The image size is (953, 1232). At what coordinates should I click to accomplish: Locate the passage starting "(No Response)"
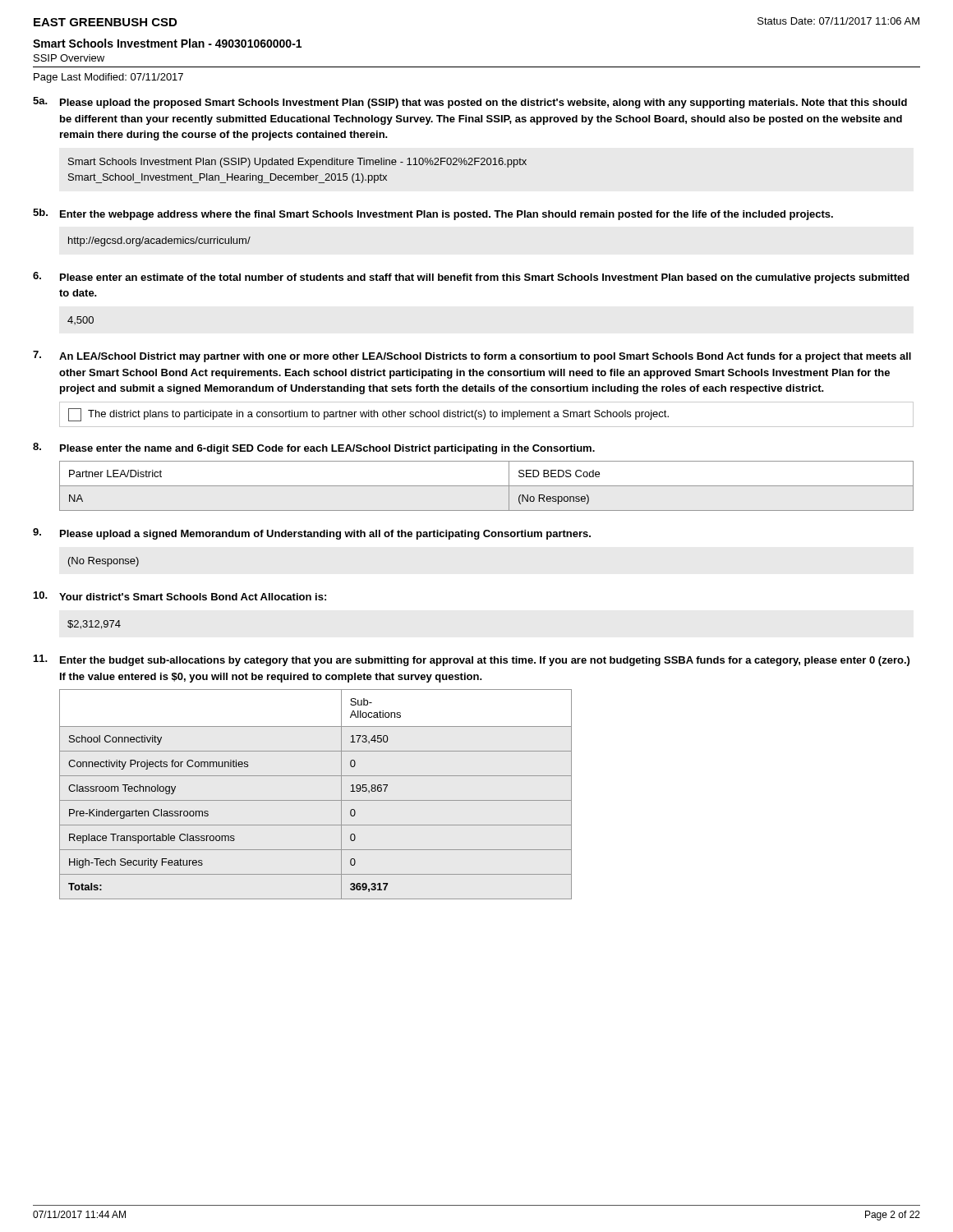pyautogui.click(x=103, y=560)
